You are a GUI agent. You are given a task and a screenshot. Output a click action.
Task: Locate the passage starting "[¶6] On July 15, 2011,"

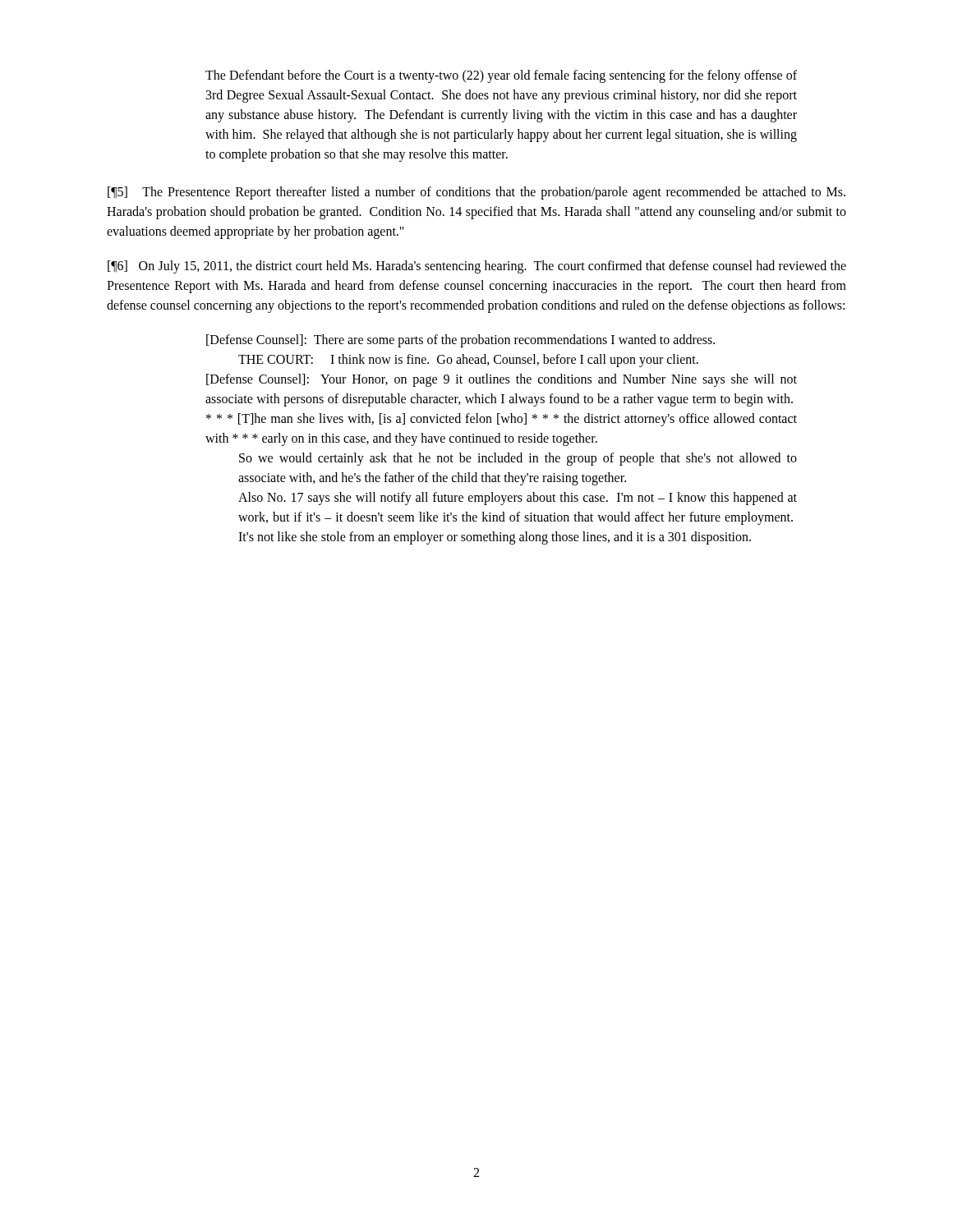pyautogui.click(x=476, y=285)
